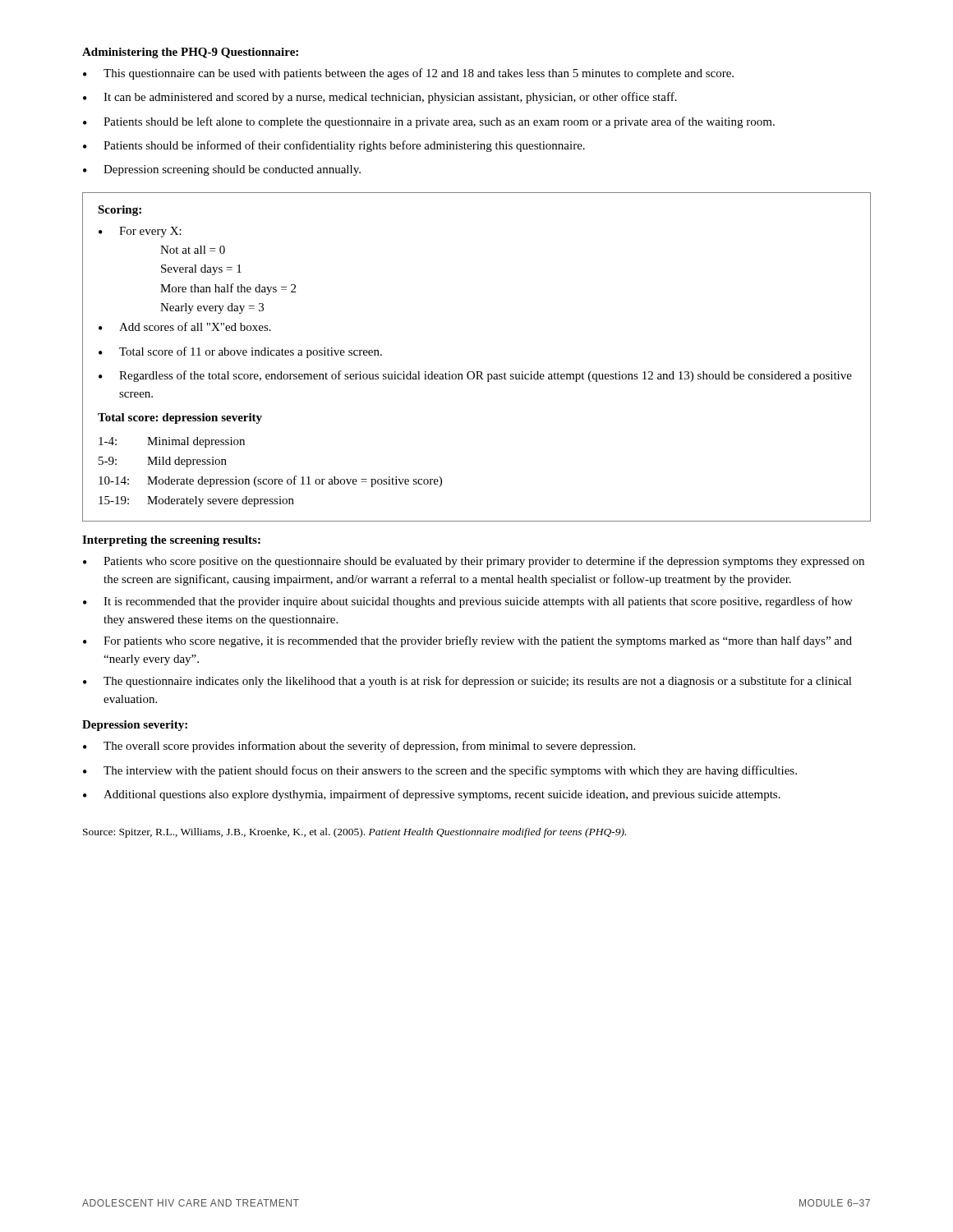Locate the list item that reads "• Patients who score positive on"
This screenshot has width=953, height=1232.
[476, 571]
